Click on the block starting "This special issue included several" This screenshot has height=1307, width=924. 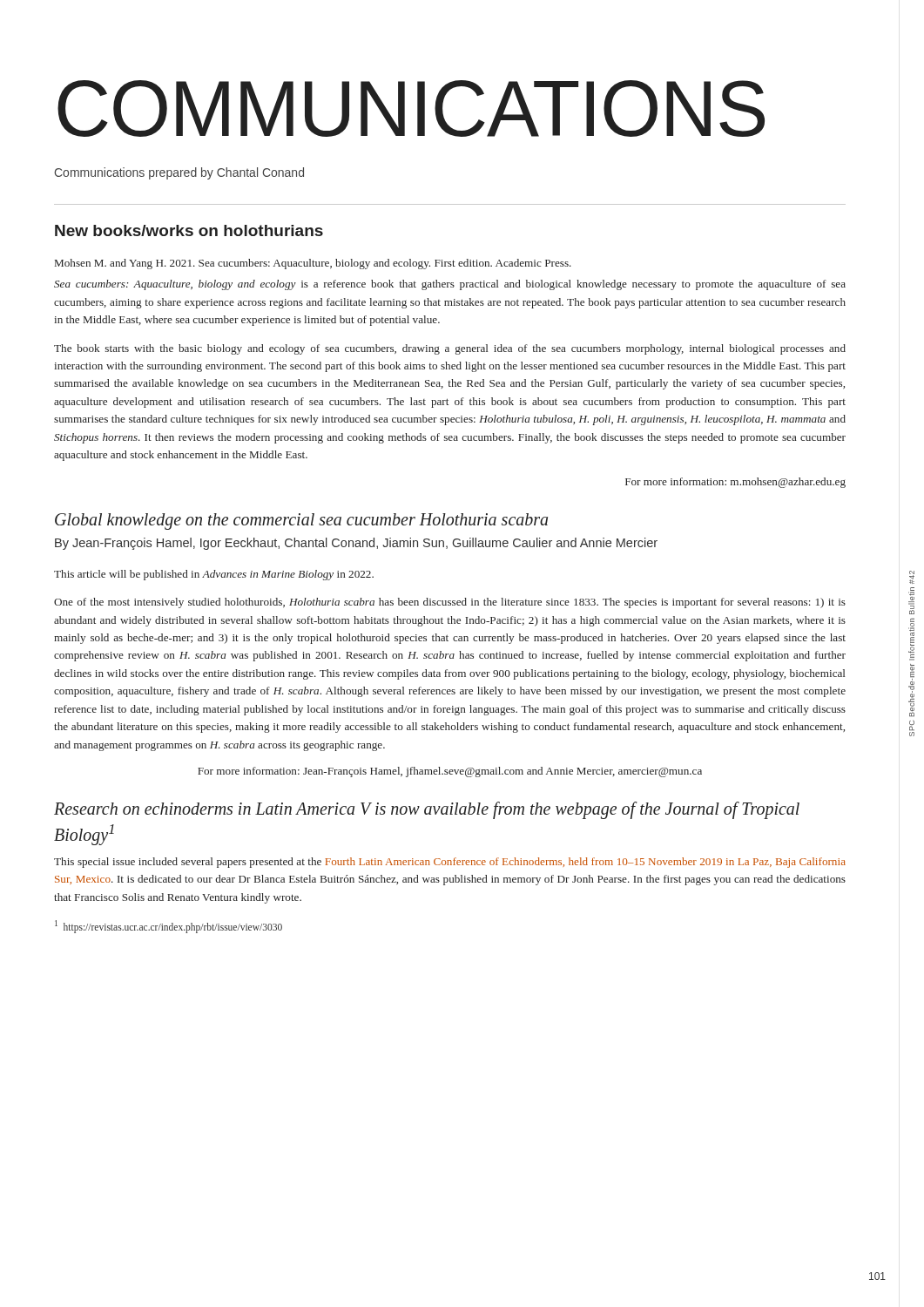click(x=450, y=880)
